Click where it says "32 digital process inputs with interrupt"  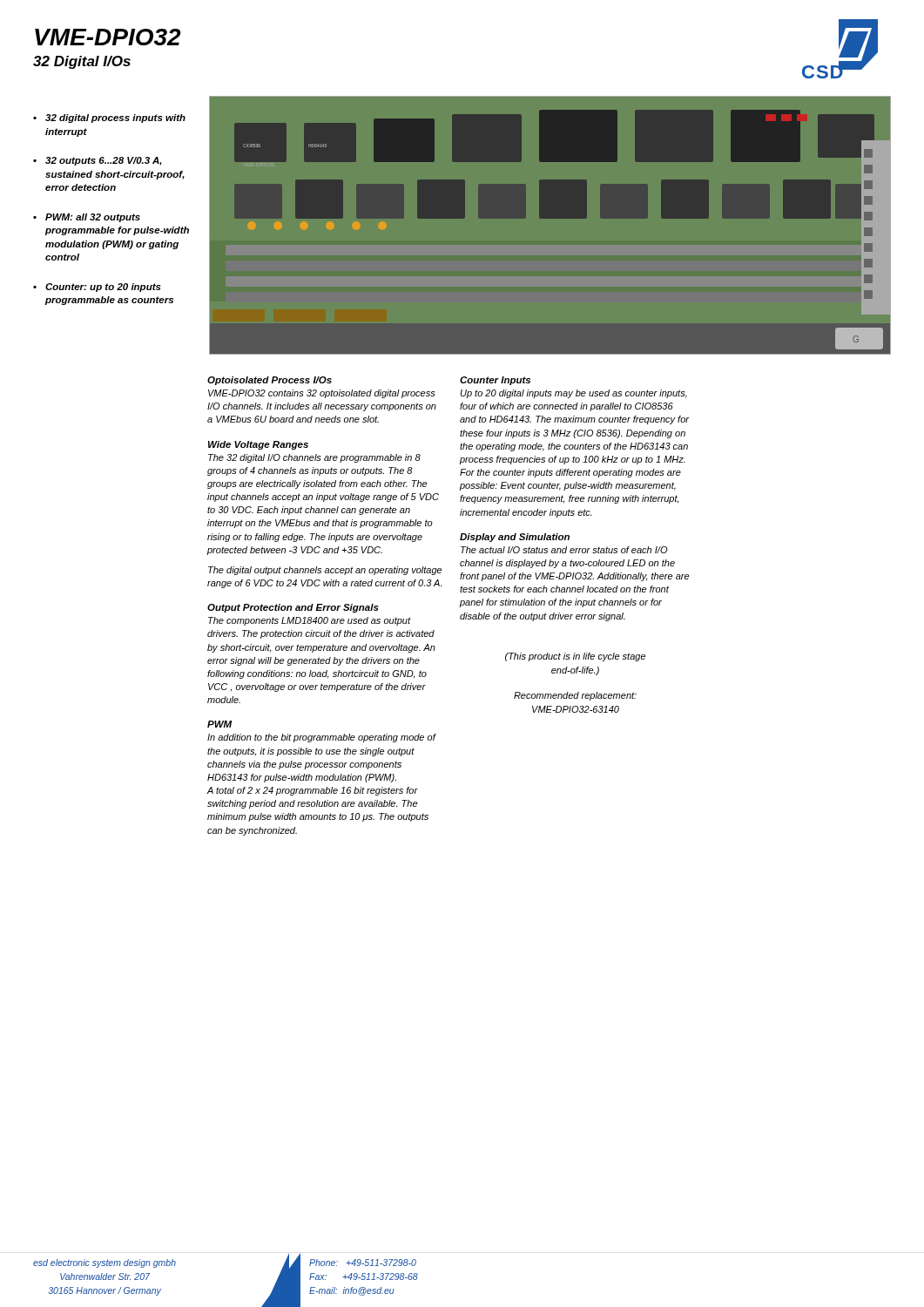coord(115,124)
